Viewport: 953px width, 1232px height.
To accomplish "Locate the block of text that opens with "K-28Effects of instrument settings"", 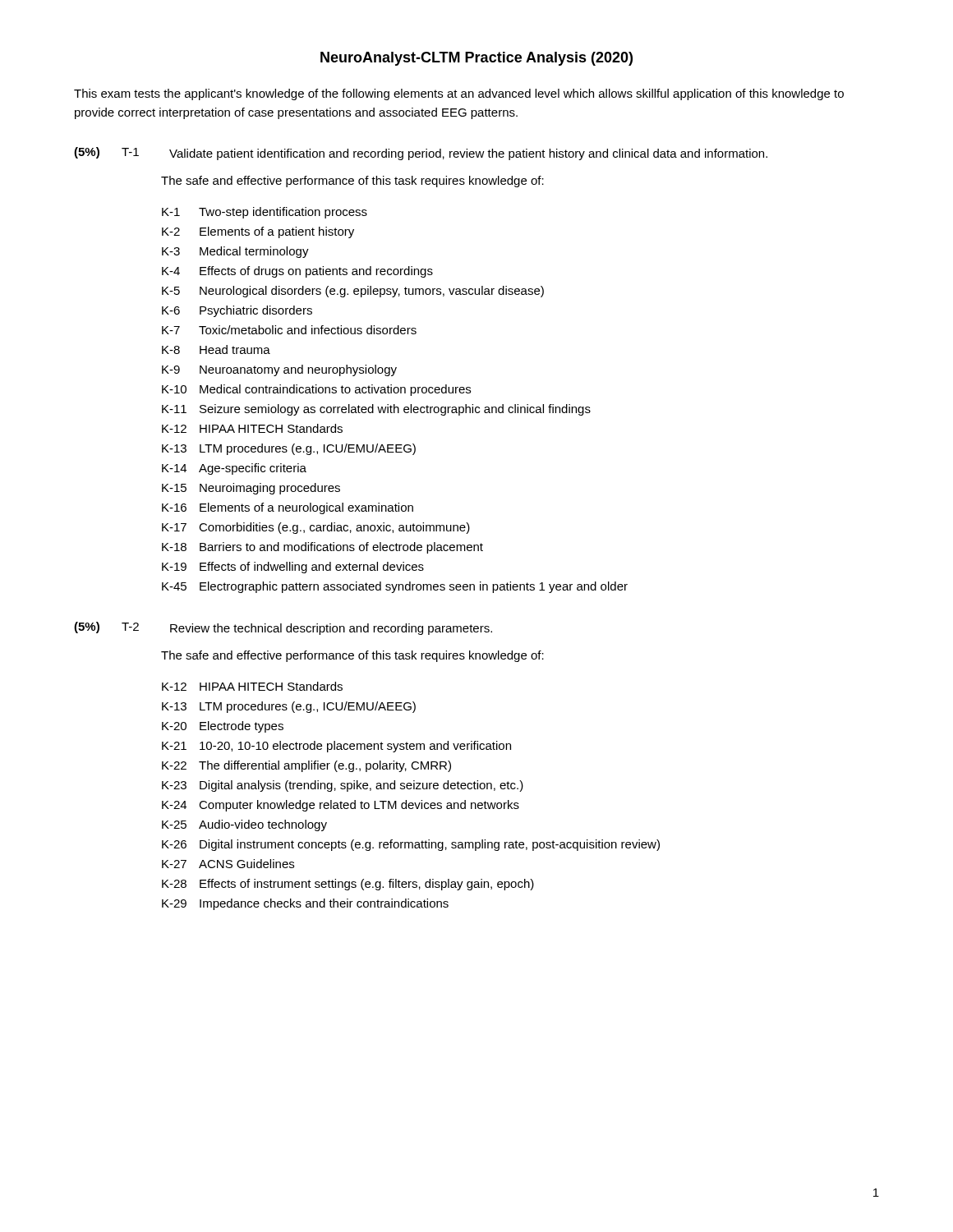I will point(348,884).
